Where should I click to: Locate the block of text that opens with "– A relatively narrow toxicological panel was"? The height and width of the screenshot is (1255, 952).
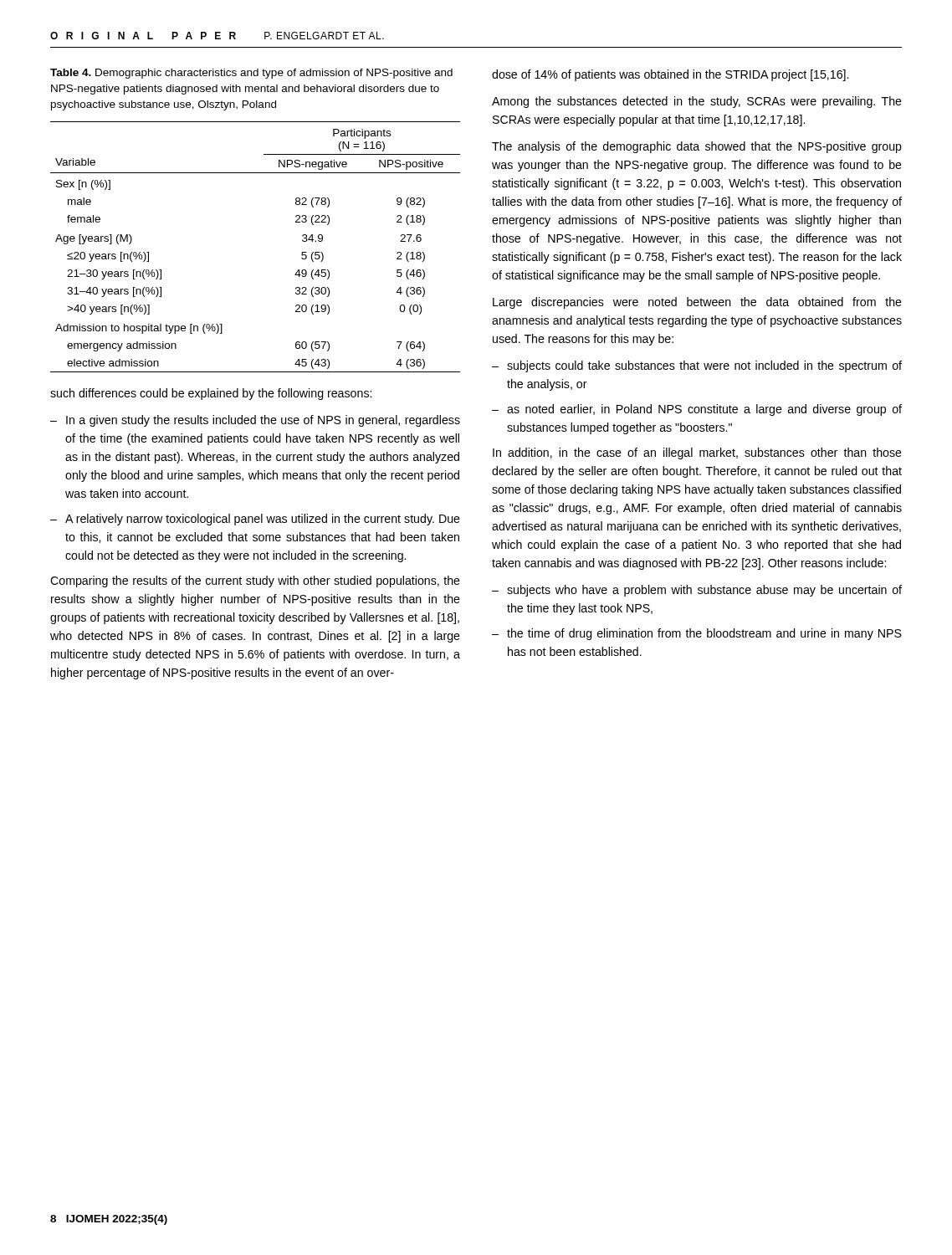[255, 537]
